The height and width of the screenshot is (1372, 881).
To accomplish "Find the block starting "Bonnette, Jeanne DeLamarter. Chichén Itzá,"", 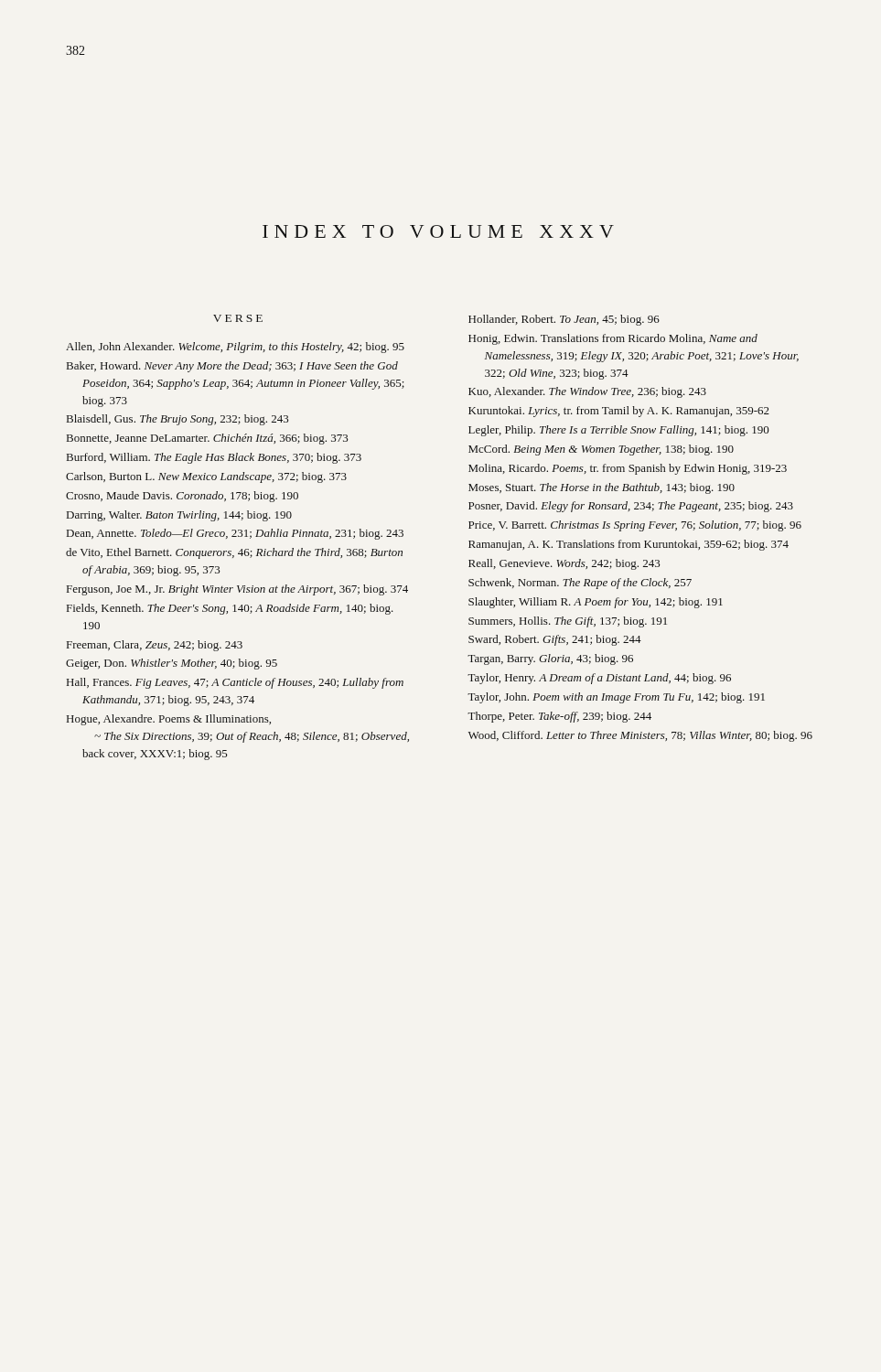I will (x=207, y=438).
